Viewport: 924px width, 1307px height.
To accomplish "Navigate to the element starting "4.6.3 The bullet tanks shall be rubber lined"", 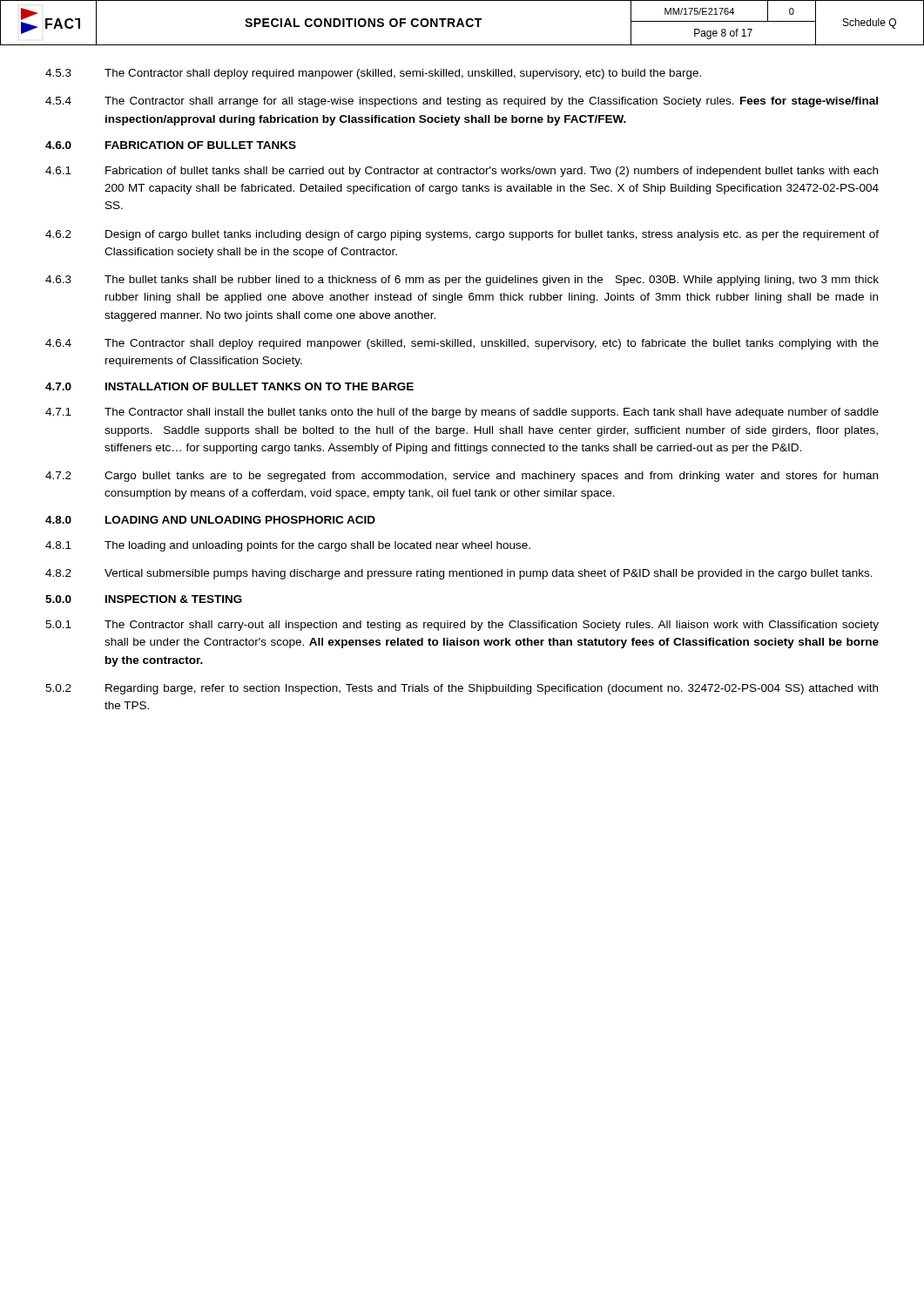I will pos(462,297).
